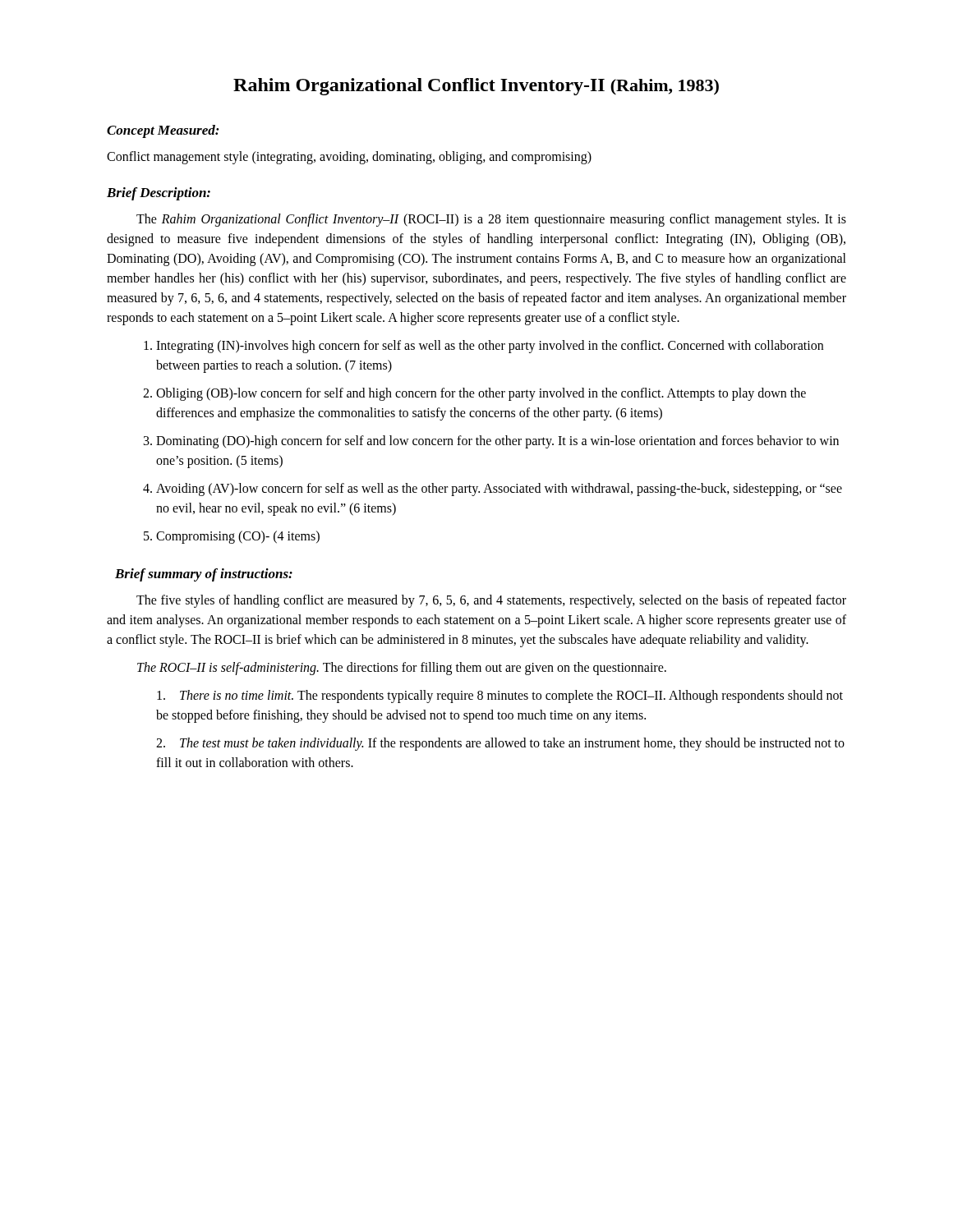Point to "Concept Measured:"
This screenshot has height=1232, width=953.
point(163,130)
